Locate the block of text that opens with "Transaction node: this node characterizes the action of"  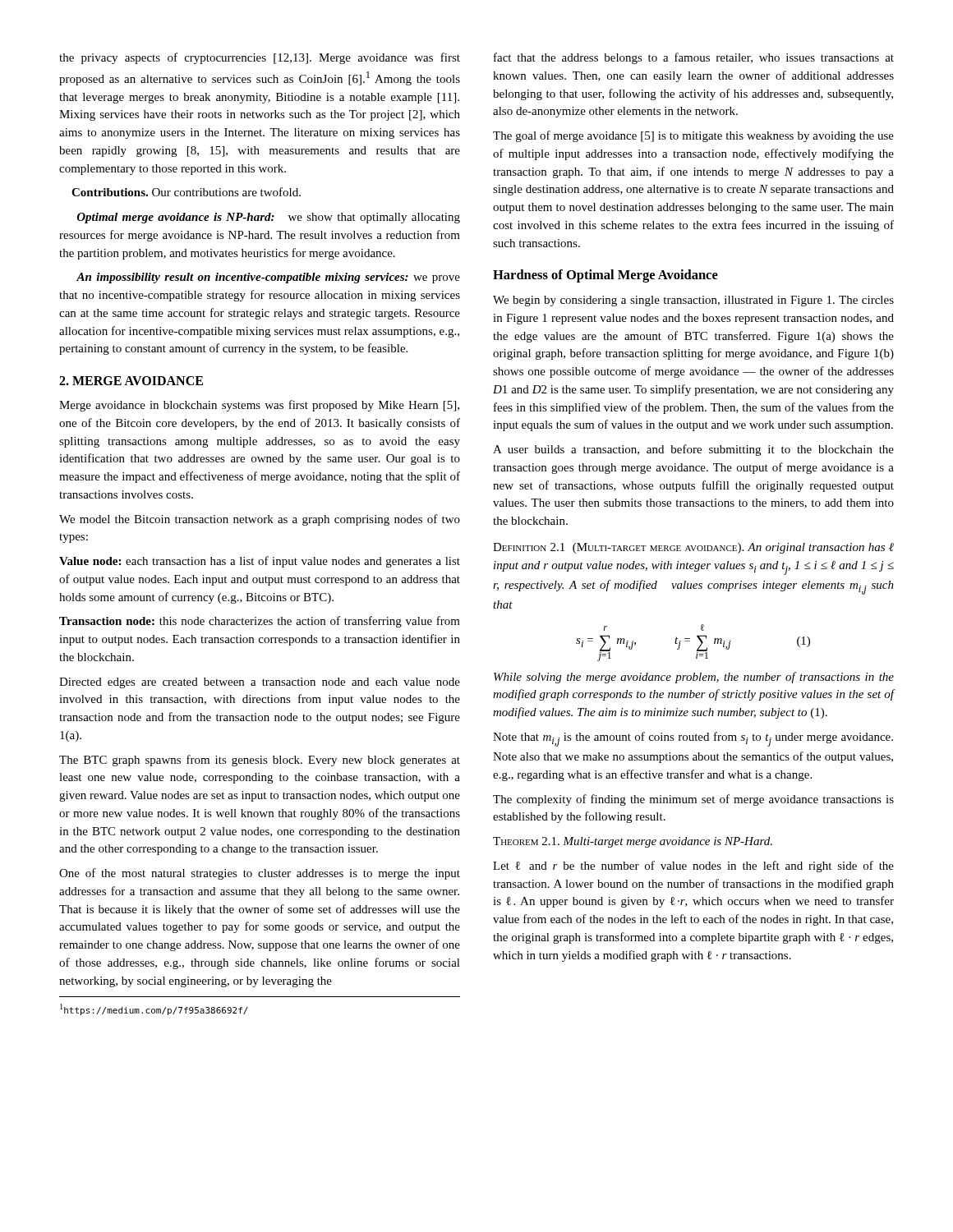[260, 640]
